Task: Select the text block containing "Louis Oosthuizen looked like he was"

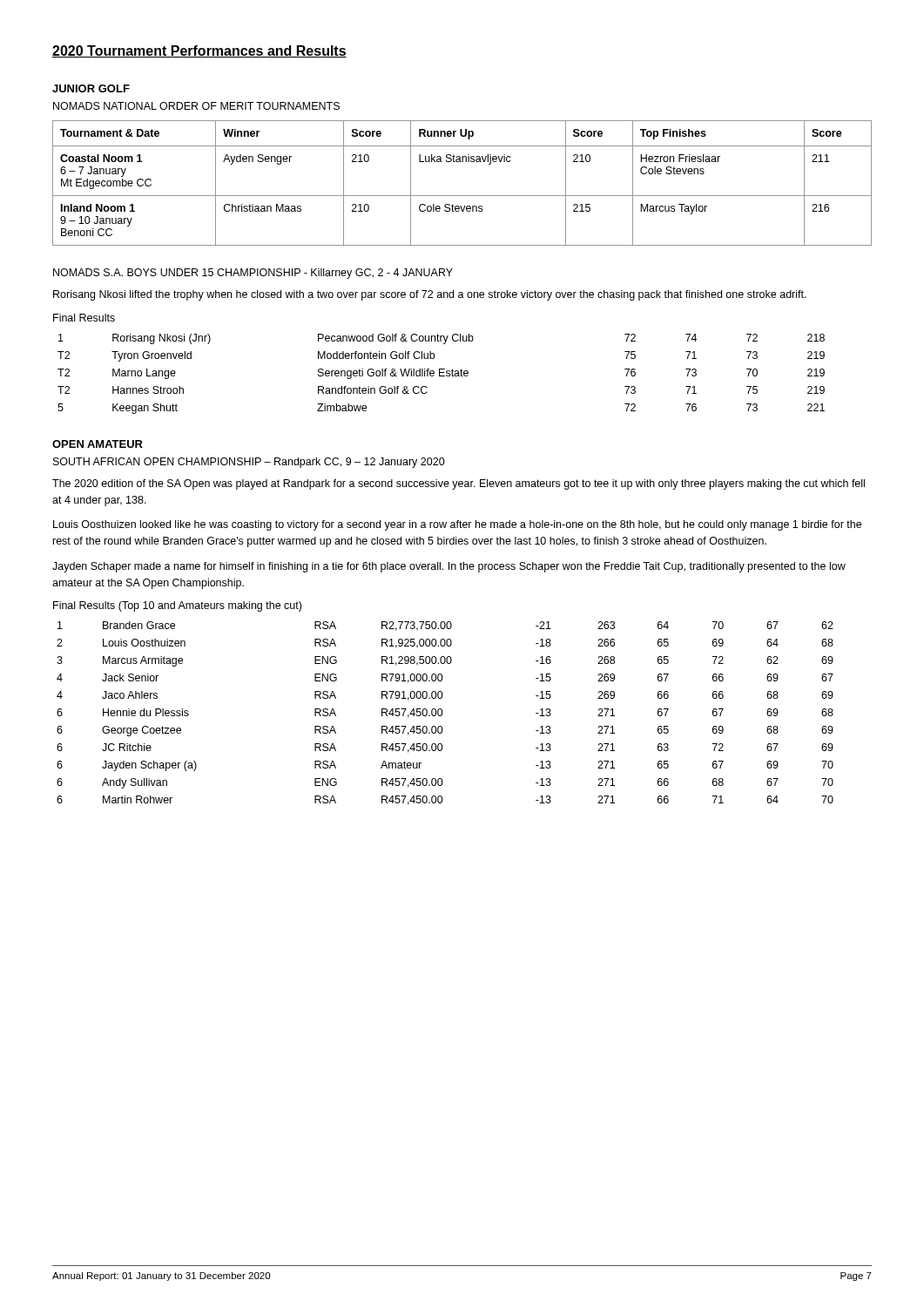Action: coord(457,533)
